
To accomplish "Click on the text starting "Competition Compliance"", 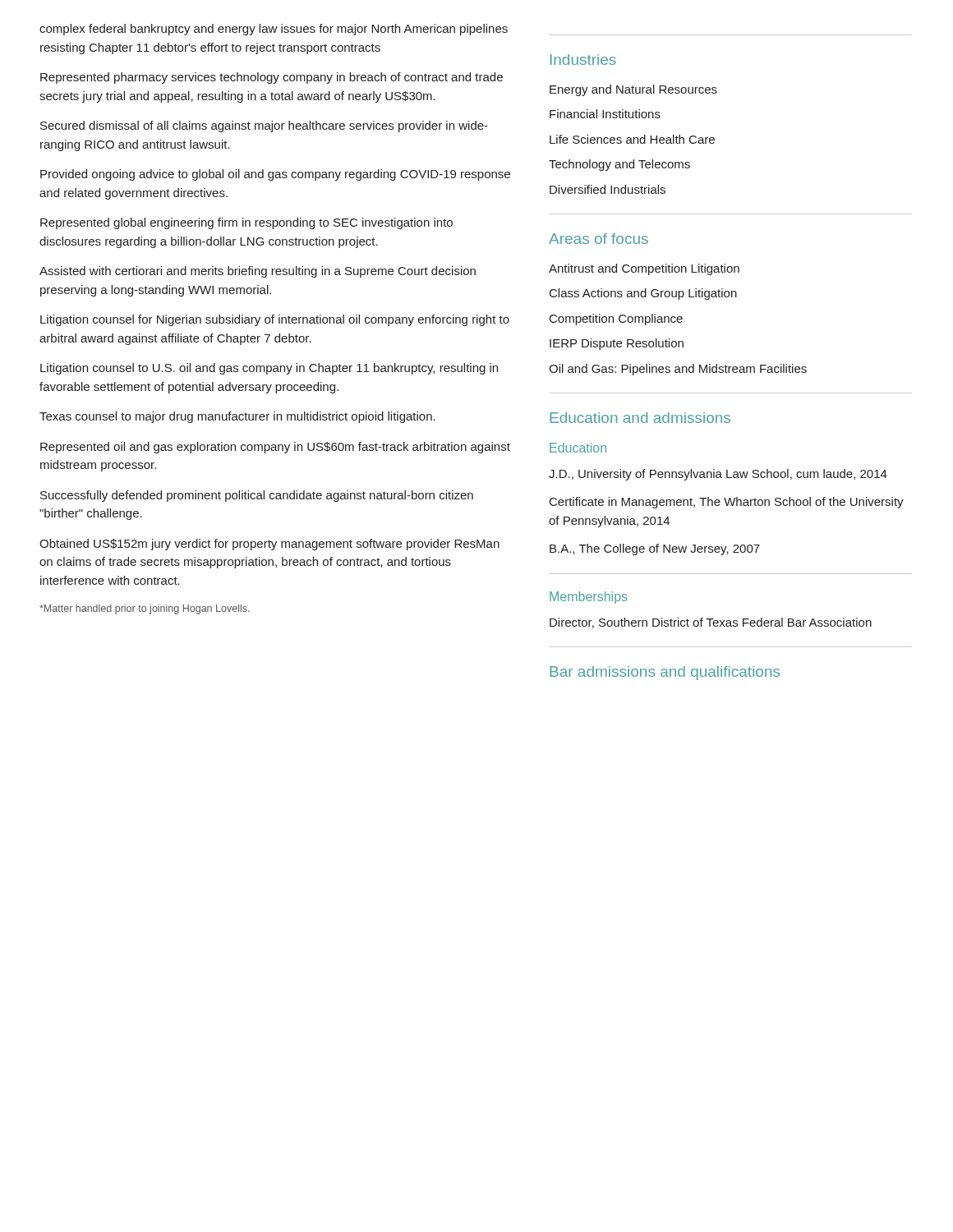I will click(616, 318).
